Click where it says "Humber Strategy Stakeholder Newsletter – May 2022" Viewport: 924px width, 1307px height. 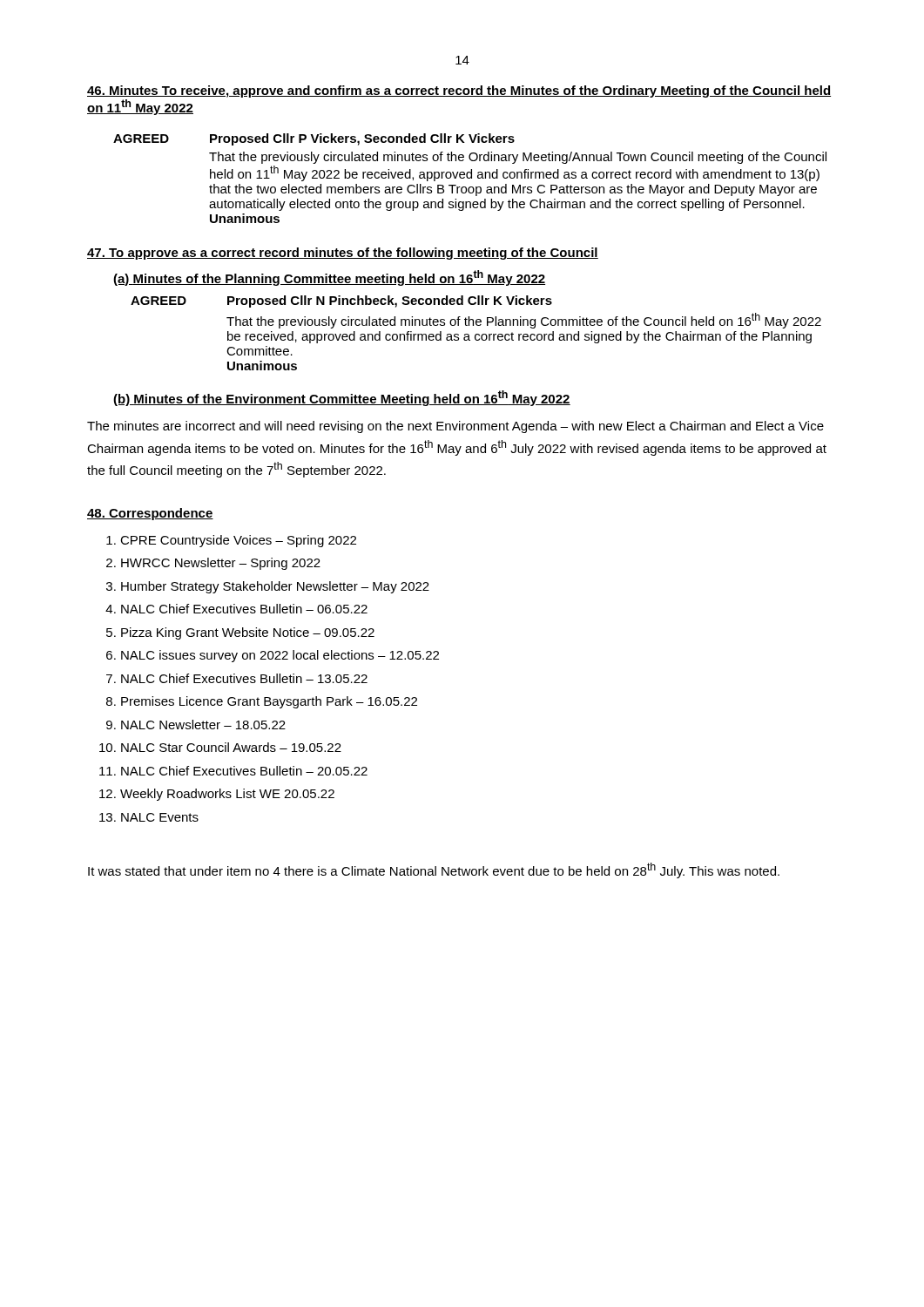(275, 586)
